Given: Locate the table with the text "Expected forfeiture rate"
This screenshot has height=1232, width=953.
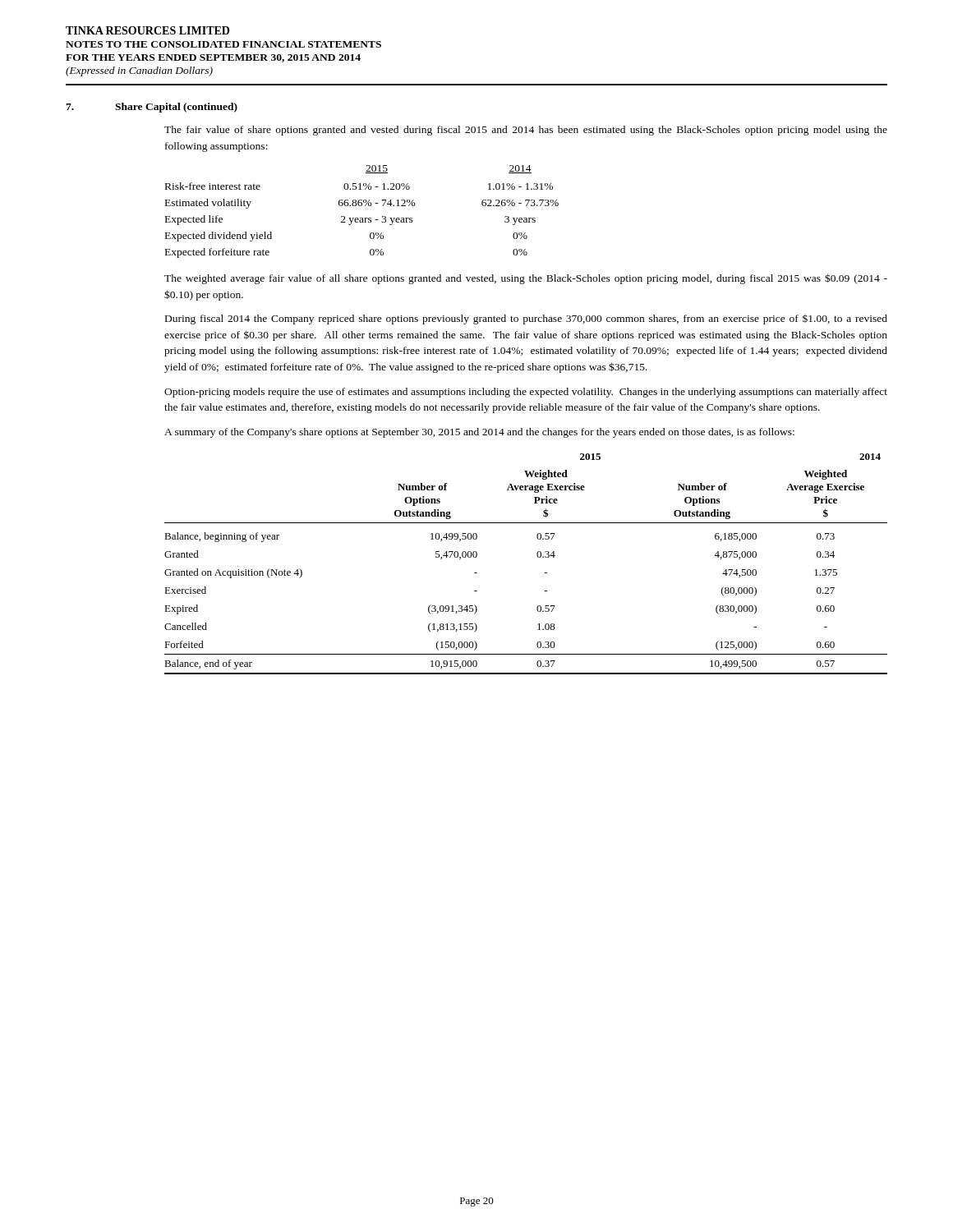Looking at the screenshot, I should click(526, 211).
